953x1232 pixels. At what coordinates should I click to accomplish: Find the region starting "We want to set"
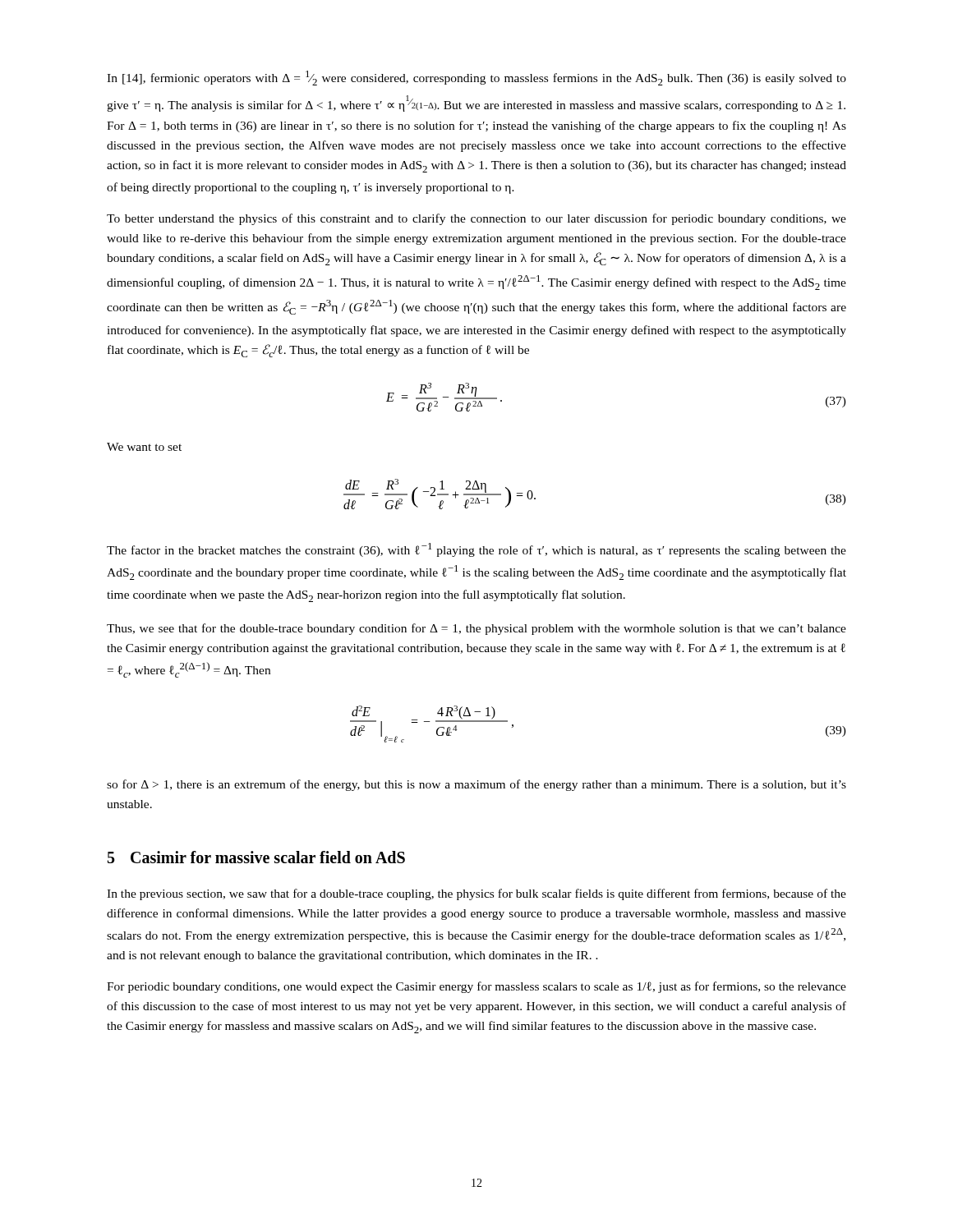coord(144,447)
